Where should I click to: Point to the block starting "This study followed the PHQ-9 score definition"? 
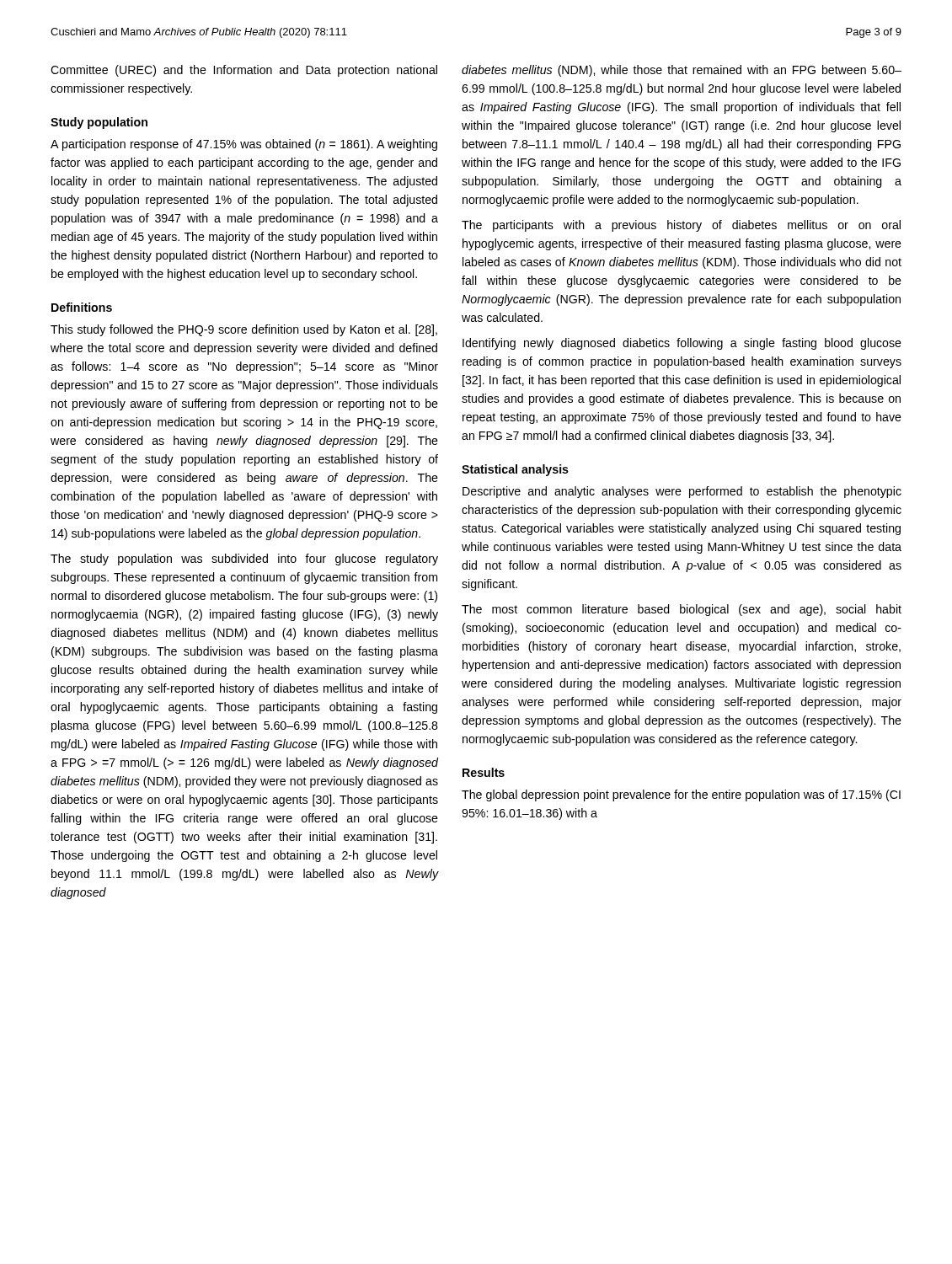244,431
